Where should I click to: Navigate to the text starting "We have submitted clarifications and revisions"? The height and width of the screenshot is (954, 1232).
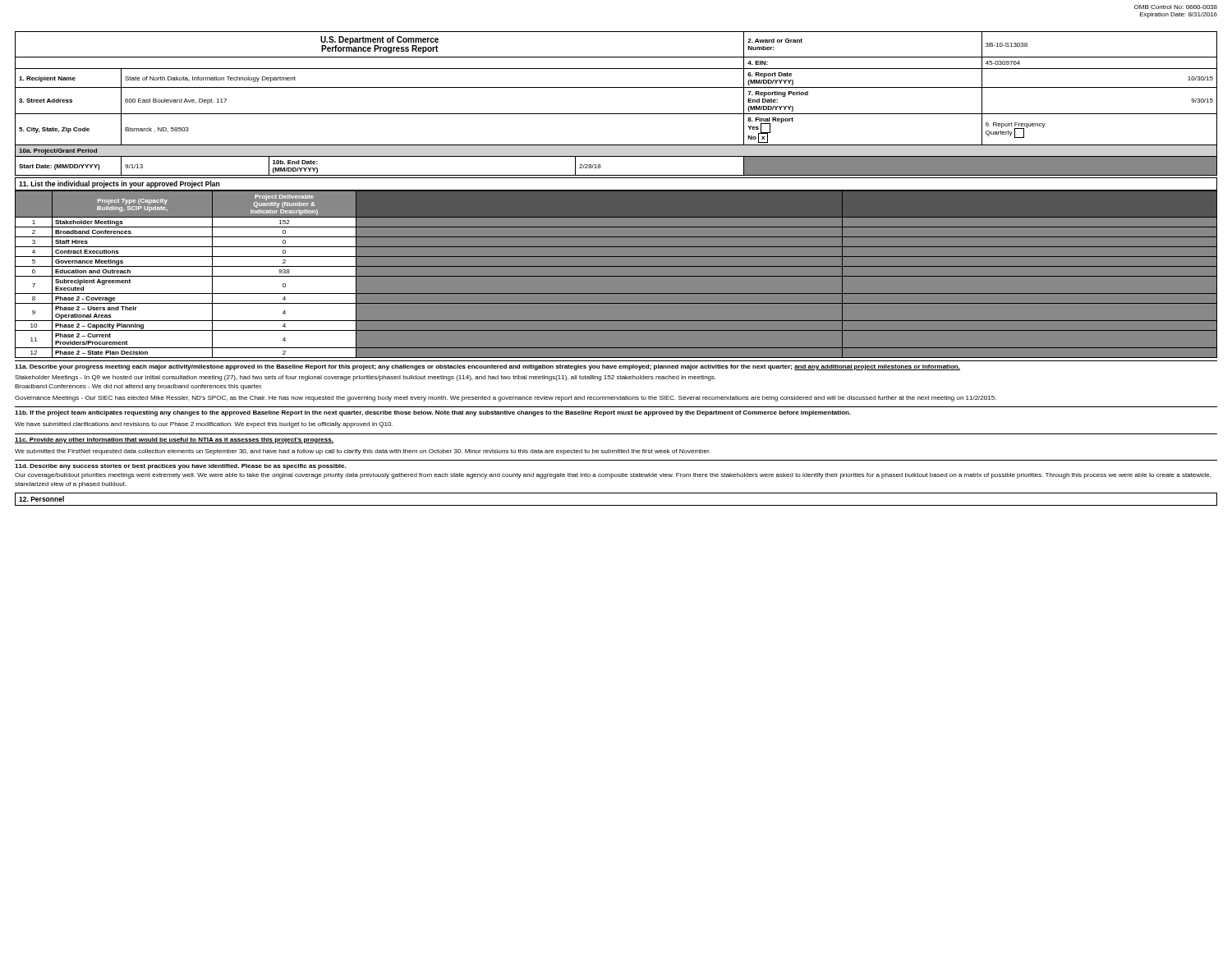(x=204, y=424)
